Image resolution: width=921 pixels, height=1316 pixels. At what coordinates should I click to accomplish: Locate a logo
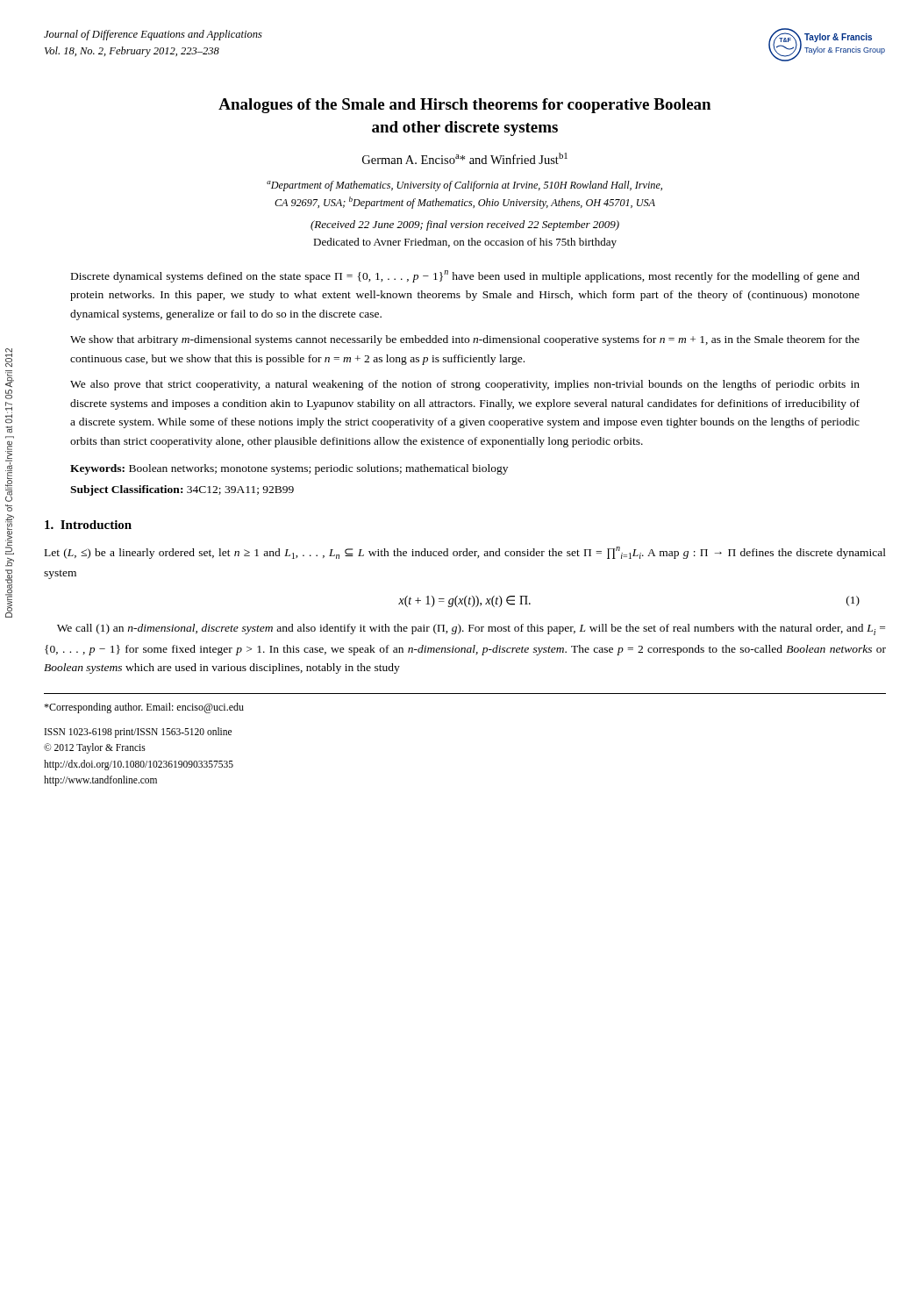[825, 47]
